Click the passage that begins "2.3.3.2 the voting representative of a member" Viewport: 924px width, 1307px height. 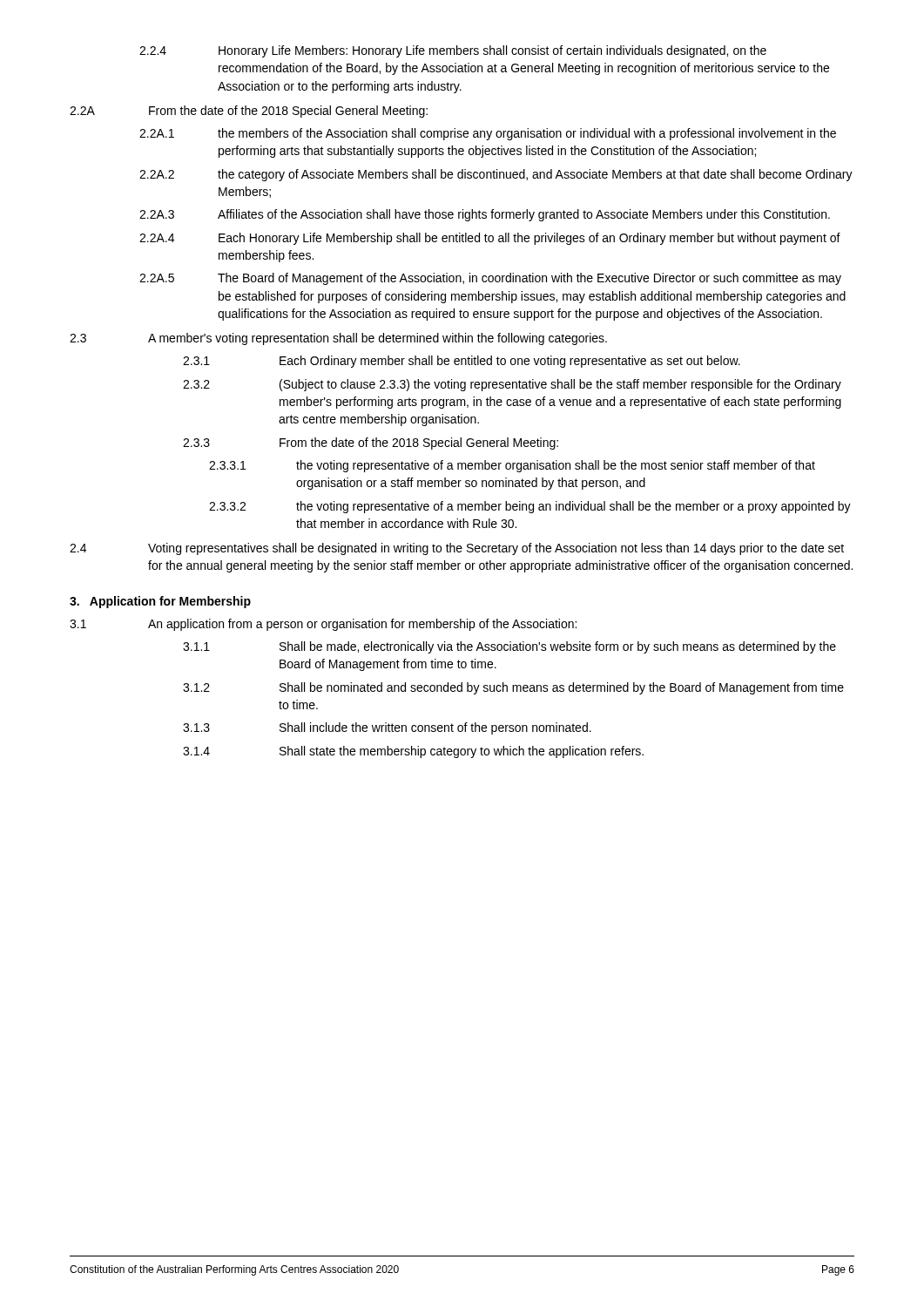532,515
